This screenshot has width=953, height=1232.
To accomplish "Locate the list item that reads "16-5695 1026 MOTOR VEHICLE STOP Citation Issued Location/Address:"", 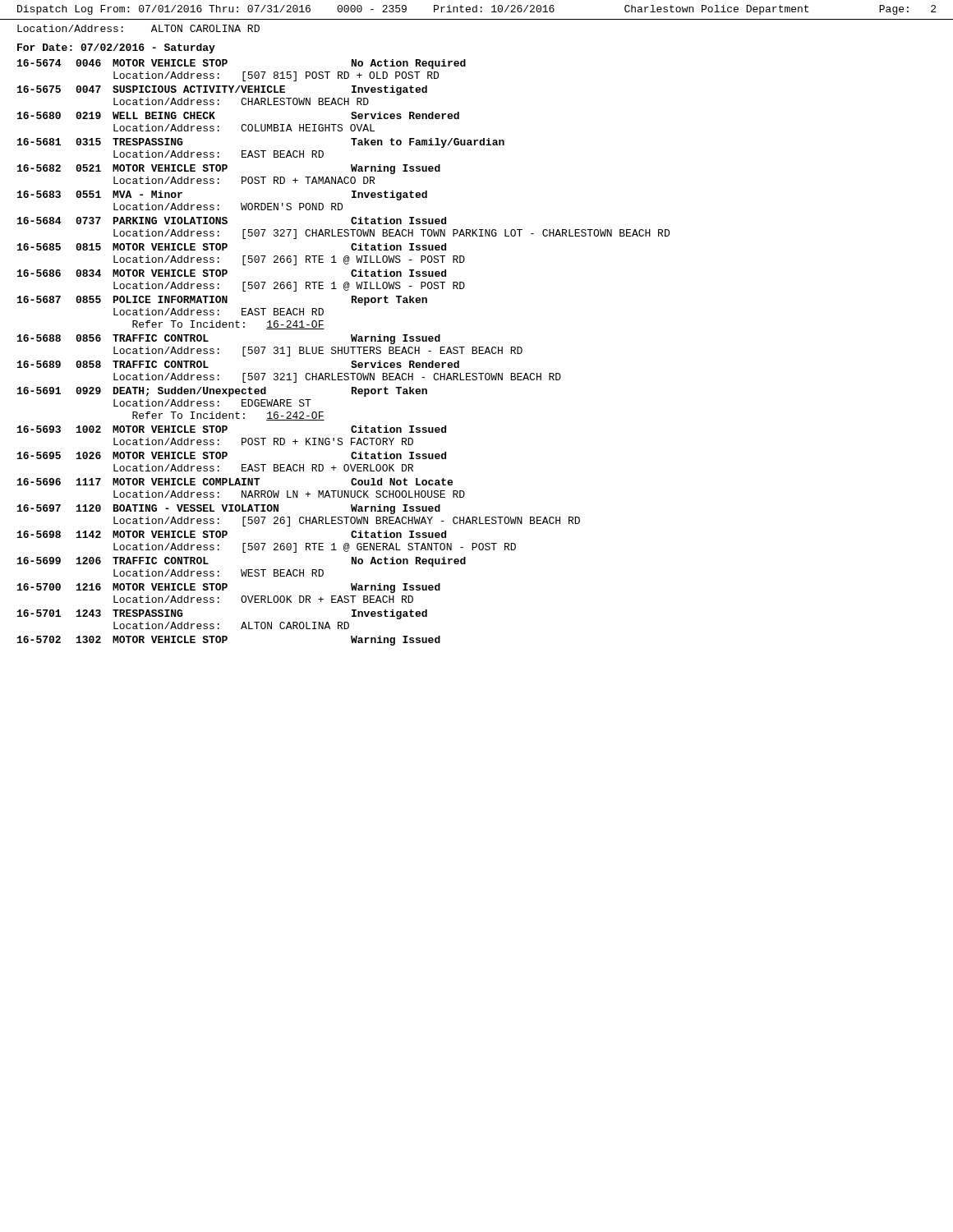I will point(39,455).
